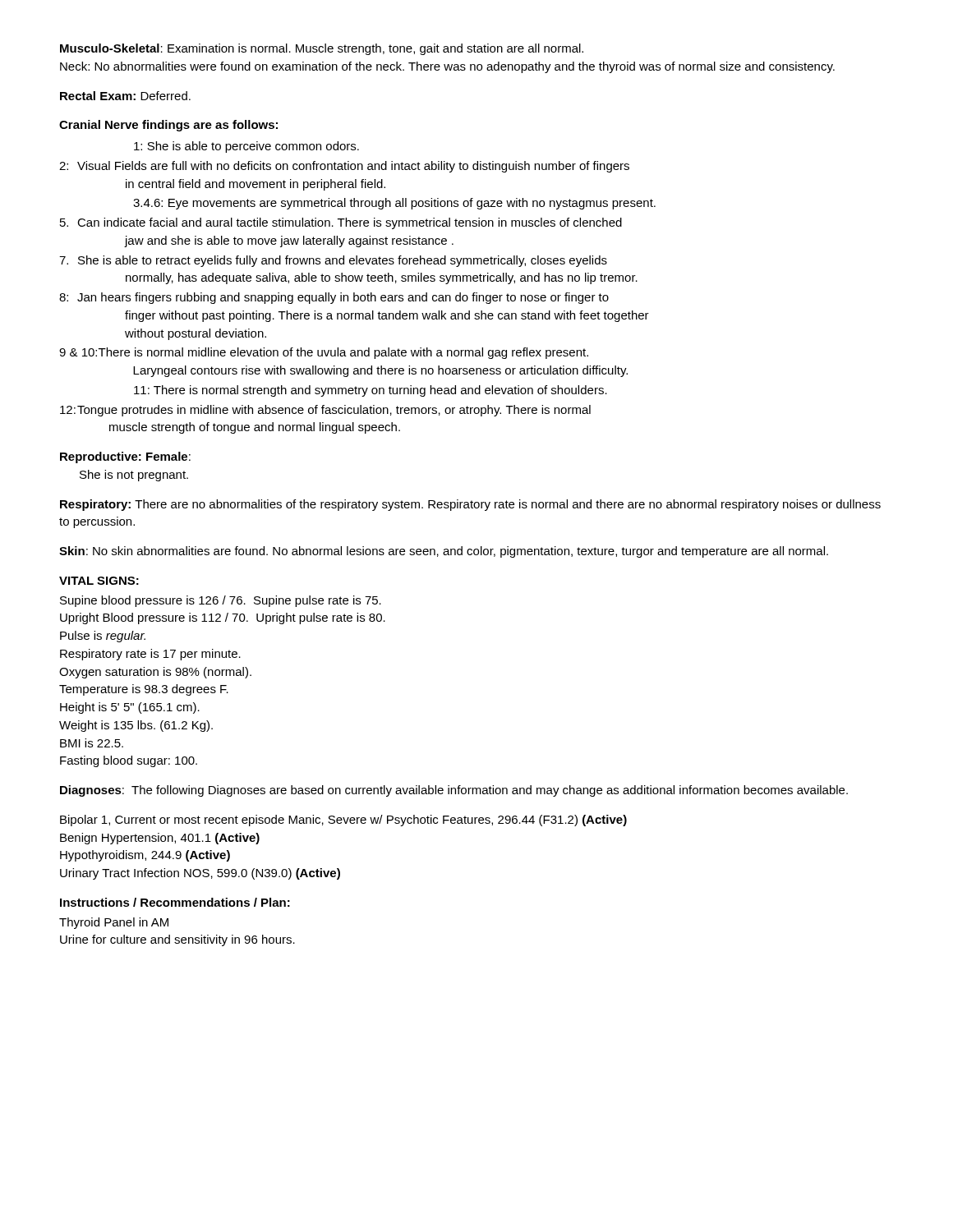Find the text starting "Cranial Nerve findings are as follows:"
Image resolution: width=953 pixels, height=1232 pixels.
169,125
